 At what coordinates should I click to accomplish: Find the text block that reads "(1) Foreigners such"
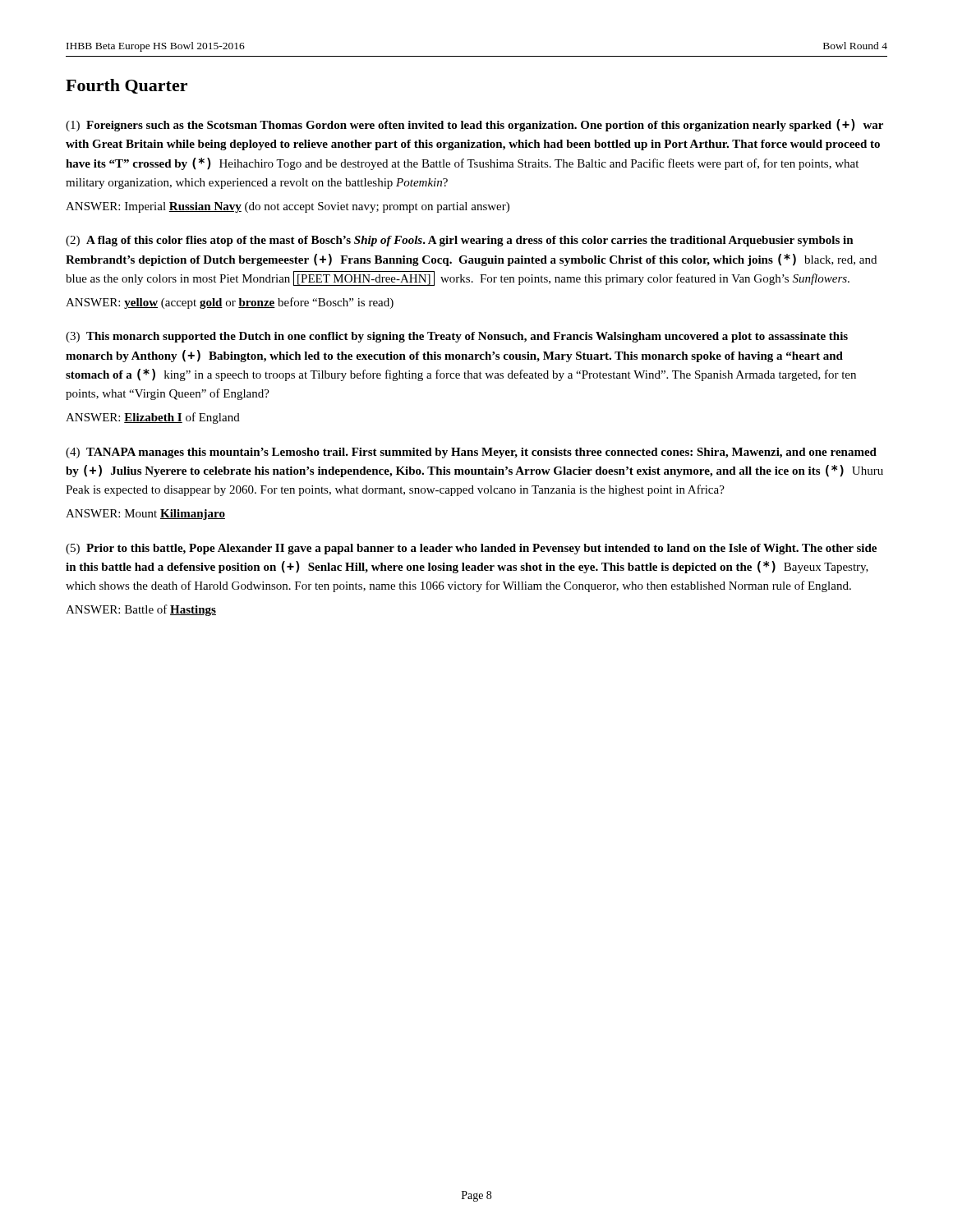476,166
